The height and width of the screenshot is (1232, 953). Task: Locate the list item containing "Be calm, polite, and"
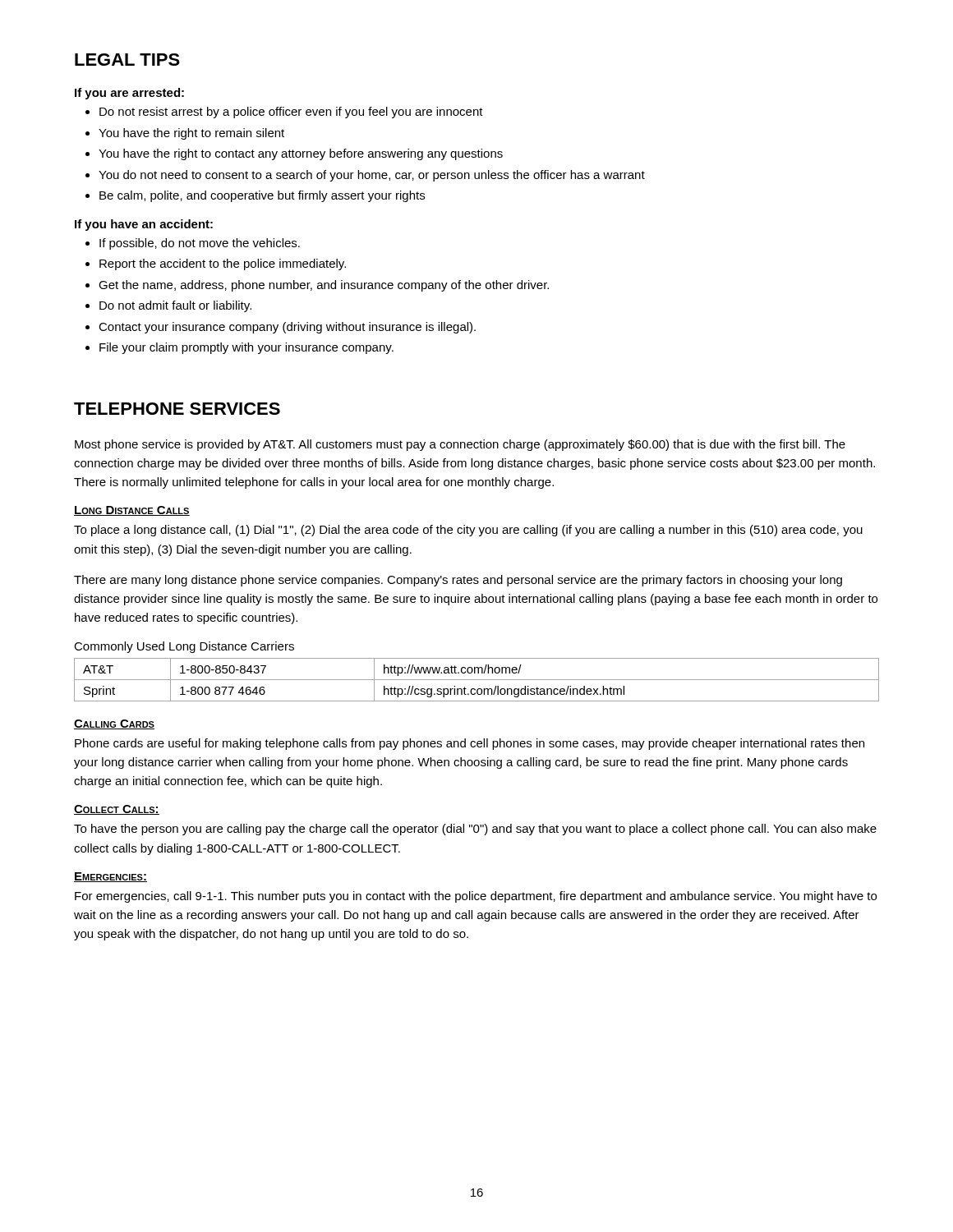(255, 196)
